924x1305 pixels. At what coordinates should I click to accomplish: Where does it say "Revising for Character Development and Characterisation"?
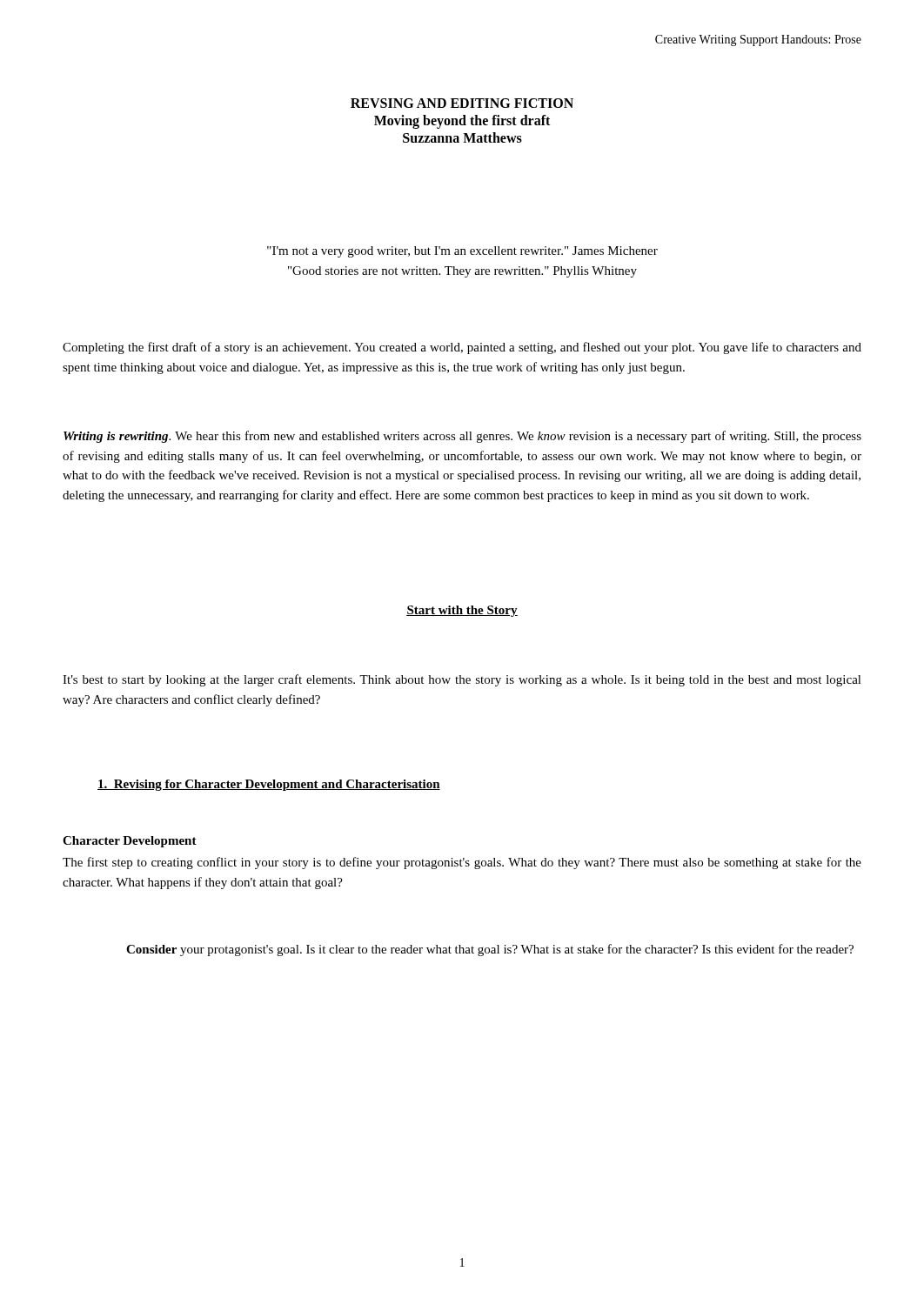coord(269,785)
